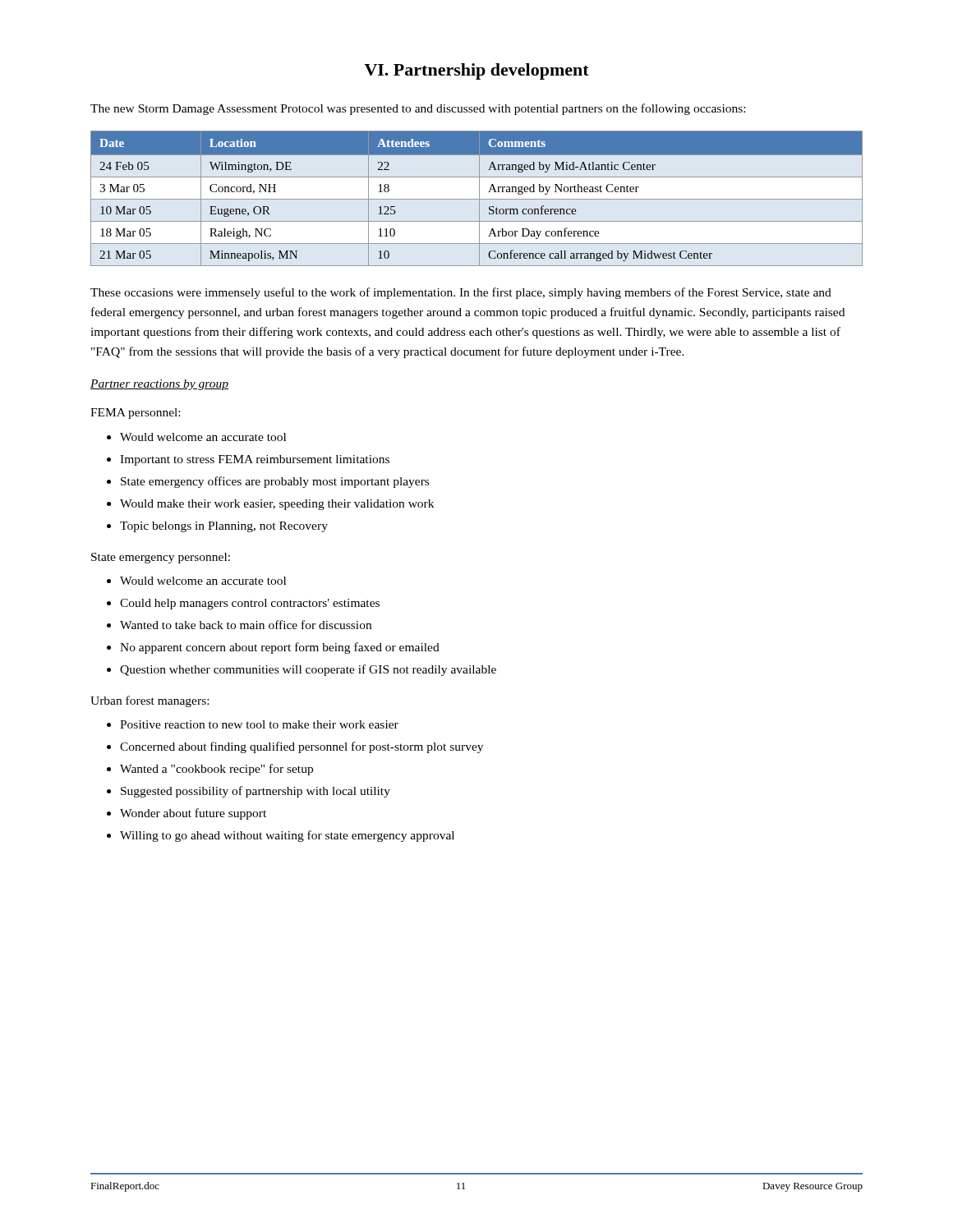Select the block starting "Wonder about future support"
The height and width of the screenshot is (1232, 953).
(x=193, y=813)
